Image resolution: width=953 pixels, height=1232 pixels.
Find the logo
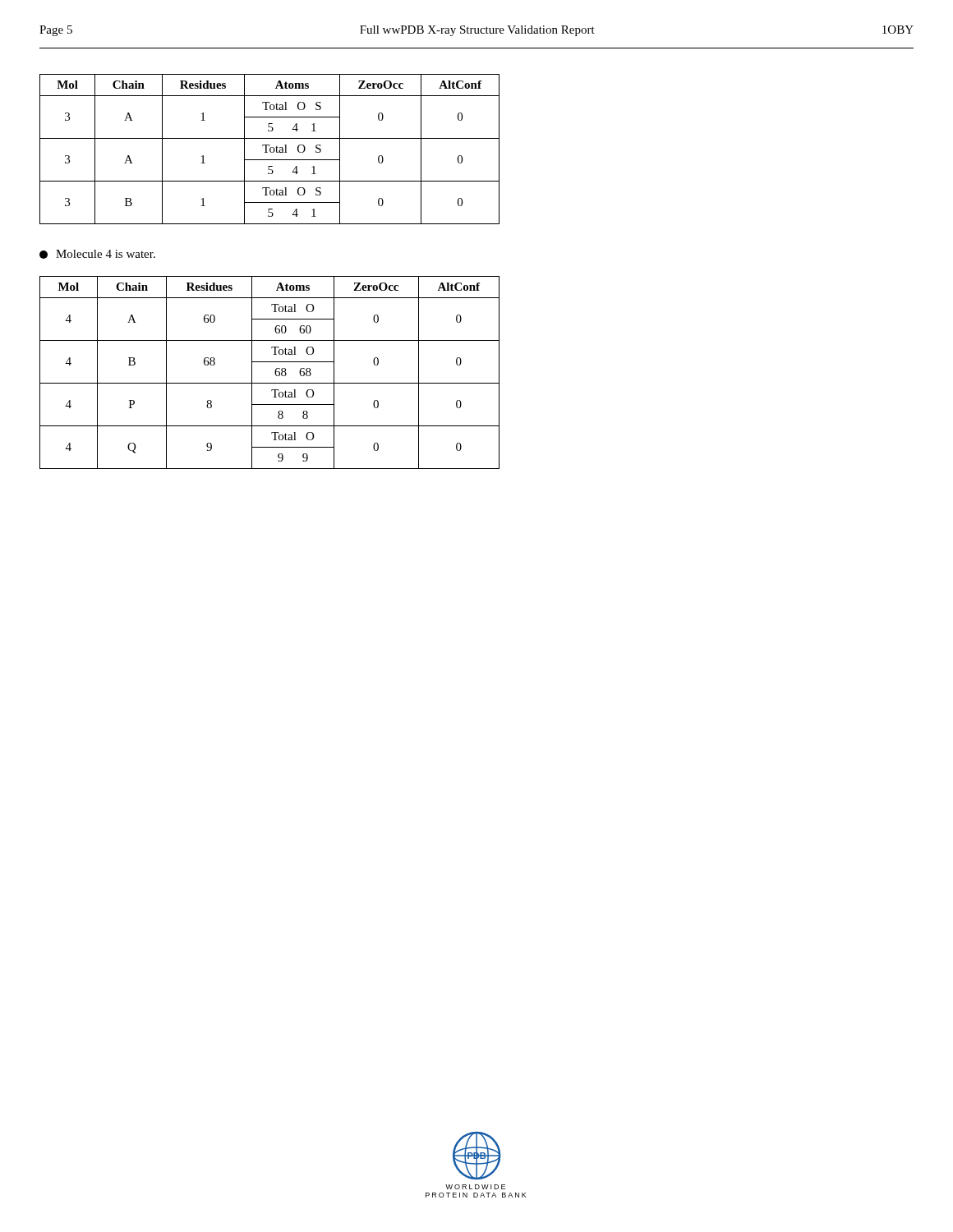point(476,1165)
